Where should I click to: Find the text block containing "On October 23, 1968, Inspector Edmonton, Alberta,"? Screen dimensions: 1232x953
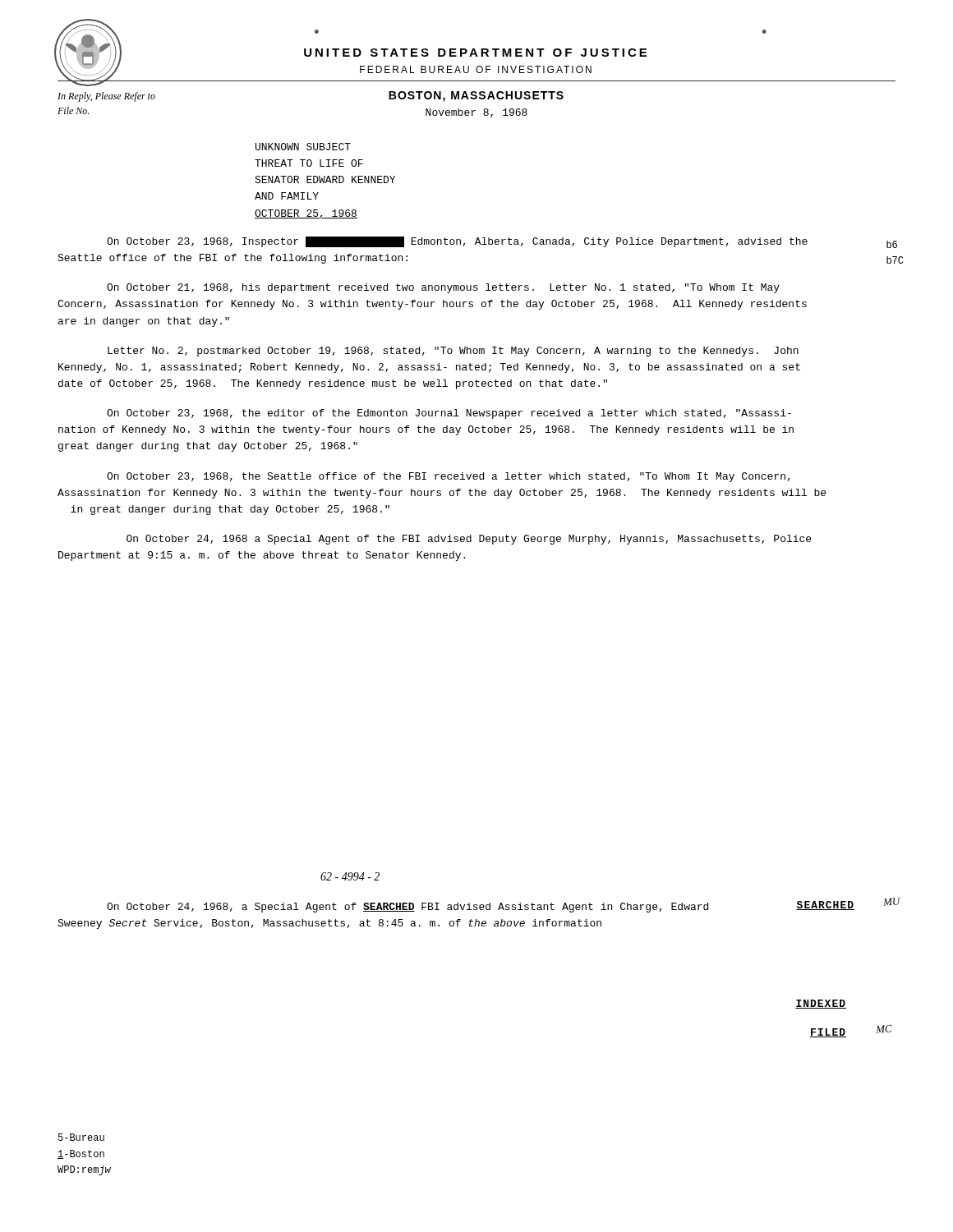pos(444,399)
